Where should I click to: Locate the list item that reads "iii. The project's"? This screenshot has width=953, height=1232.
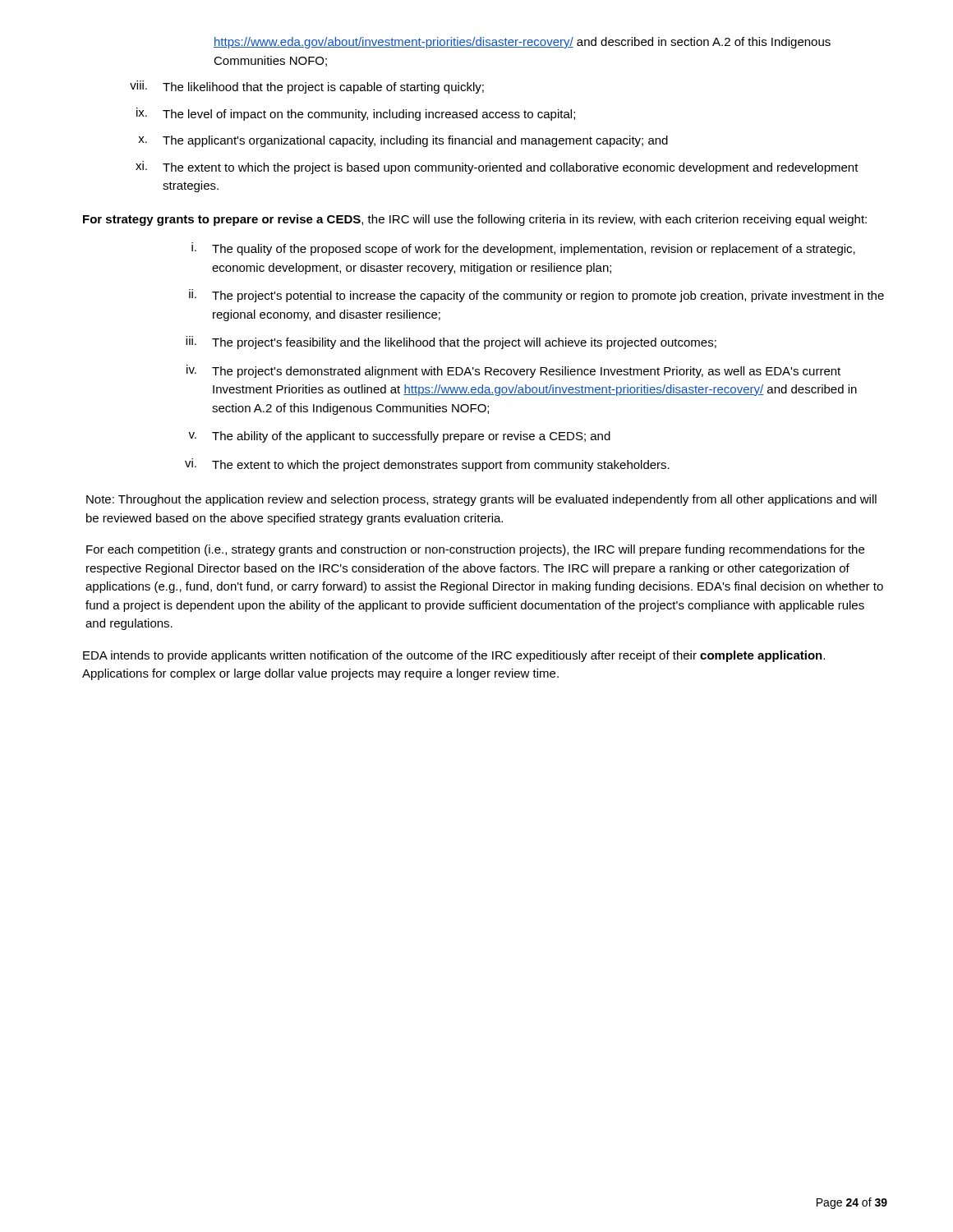pos(518,343)
